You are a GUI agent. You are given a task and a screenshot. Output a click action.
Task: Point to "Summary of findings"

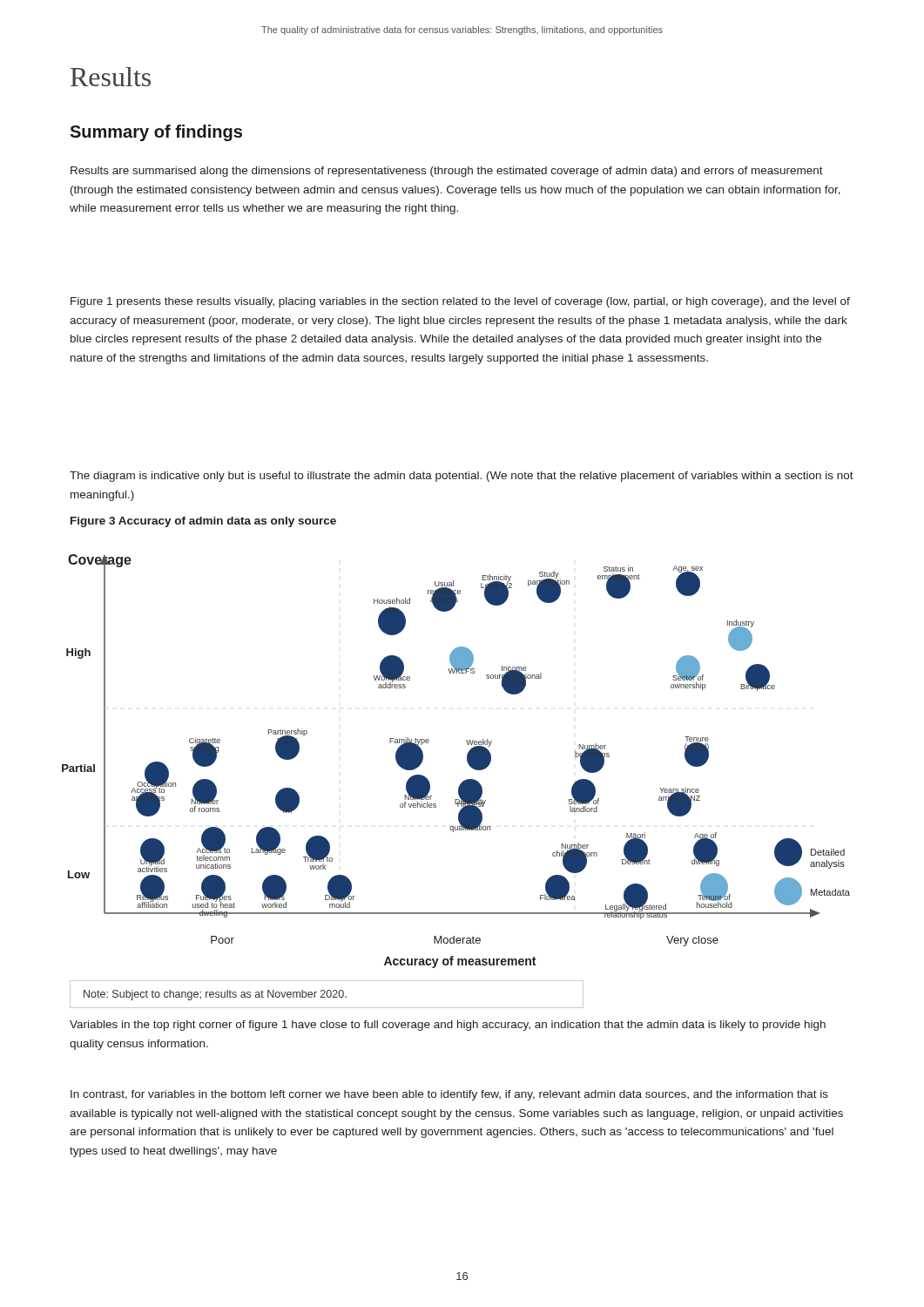point(156,132)
